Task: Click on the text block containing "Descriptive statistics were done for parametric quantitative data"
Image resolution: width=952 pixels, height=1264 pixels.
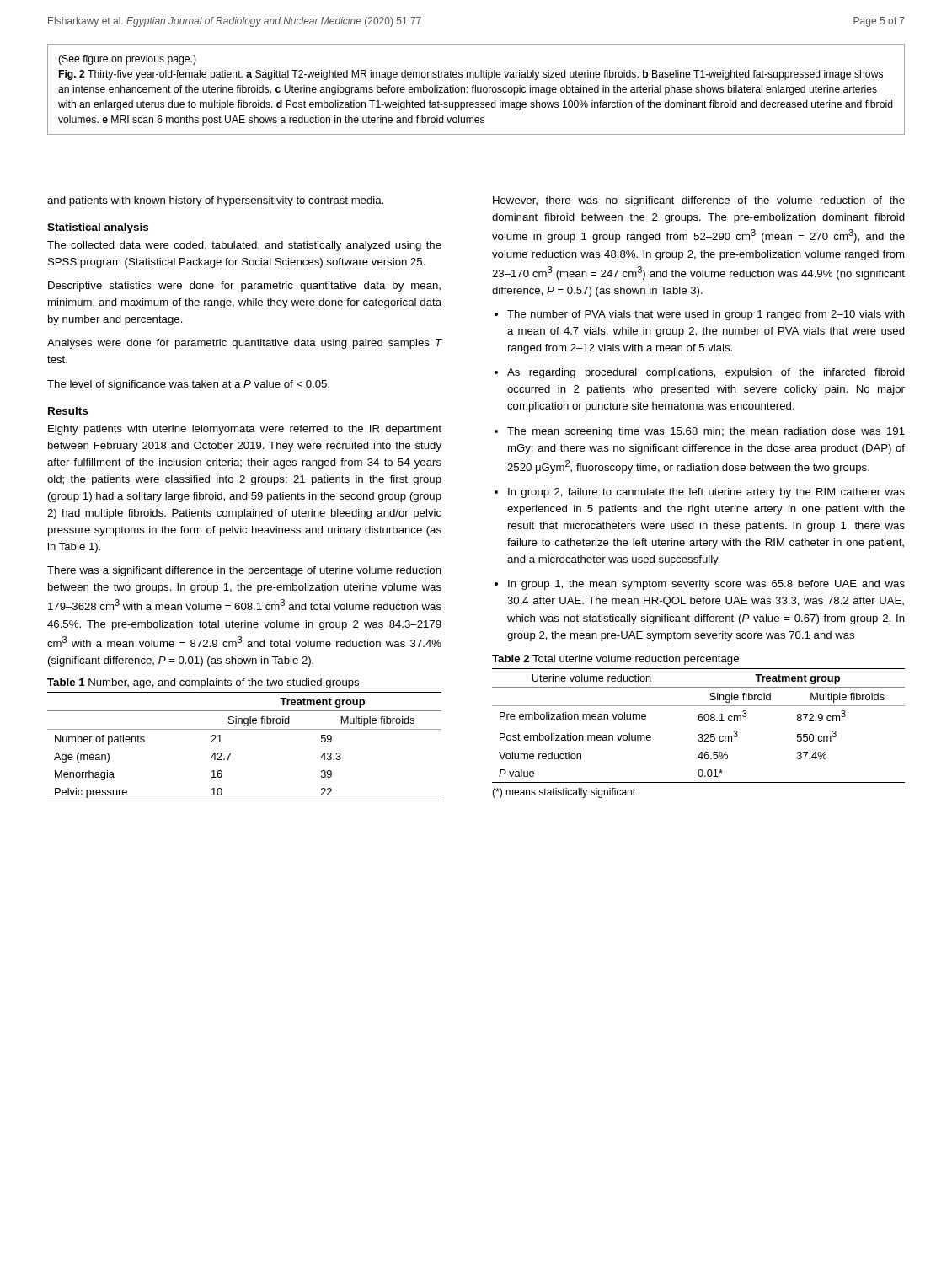Action: (x=244, y=302)
